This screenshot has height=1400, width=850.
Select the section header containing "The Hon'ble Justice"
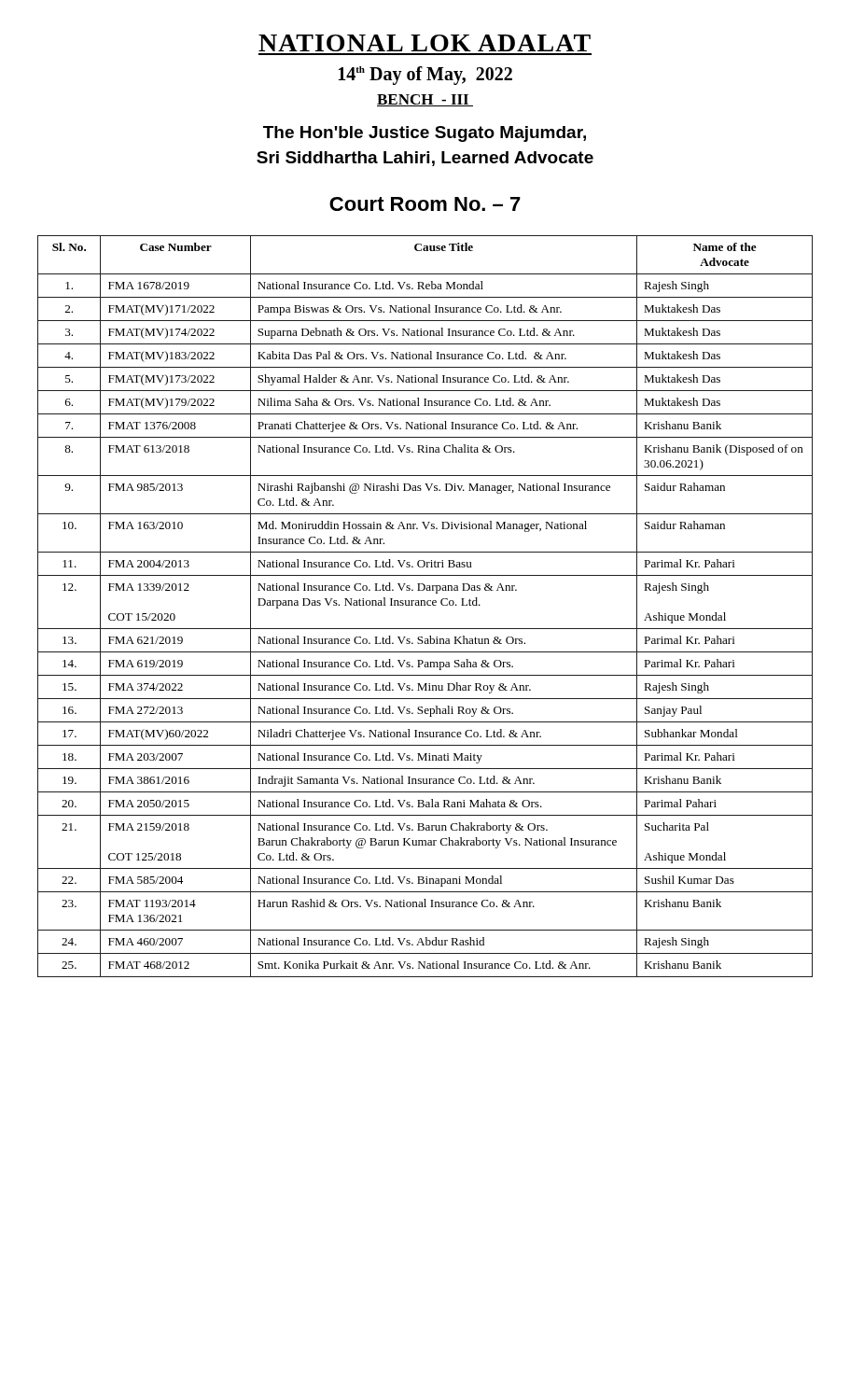[425, 145]
